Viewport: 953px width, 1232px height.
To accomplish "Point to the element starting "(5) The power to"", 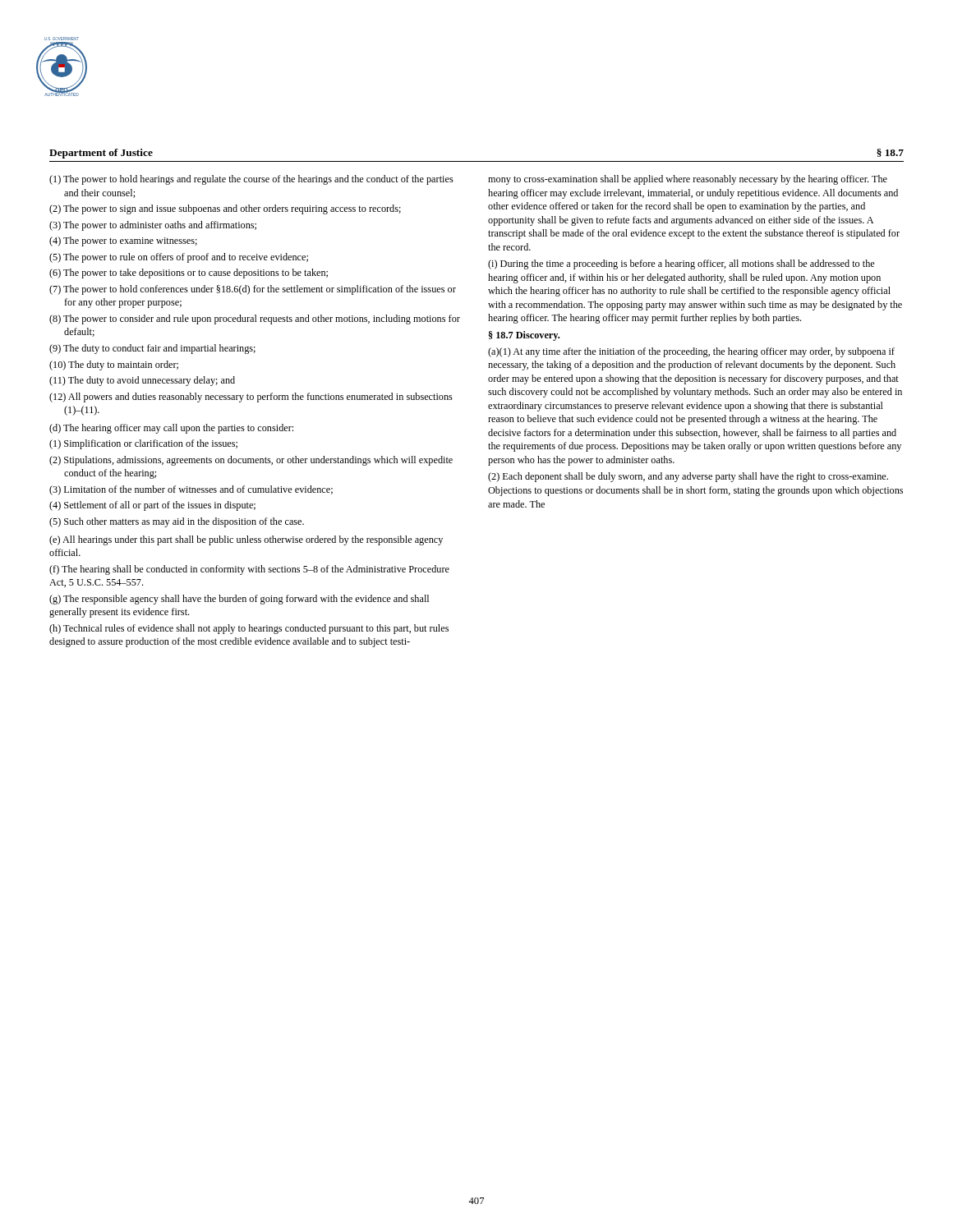I will (179, 257).
